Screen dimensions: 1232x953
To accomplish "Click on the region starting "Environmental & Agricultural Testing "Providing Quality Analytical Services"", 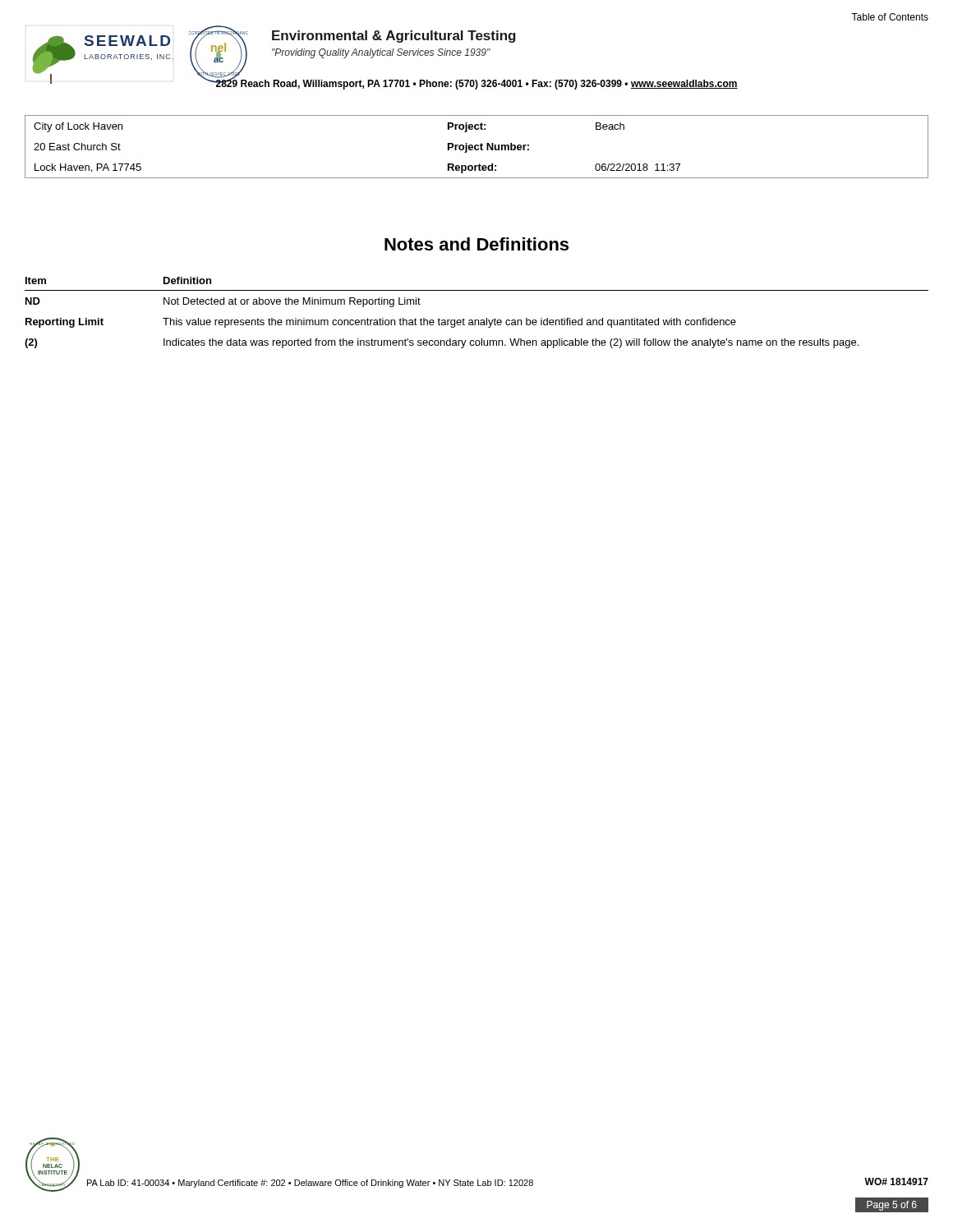I will pyautogui.click(x=394, y=37).
